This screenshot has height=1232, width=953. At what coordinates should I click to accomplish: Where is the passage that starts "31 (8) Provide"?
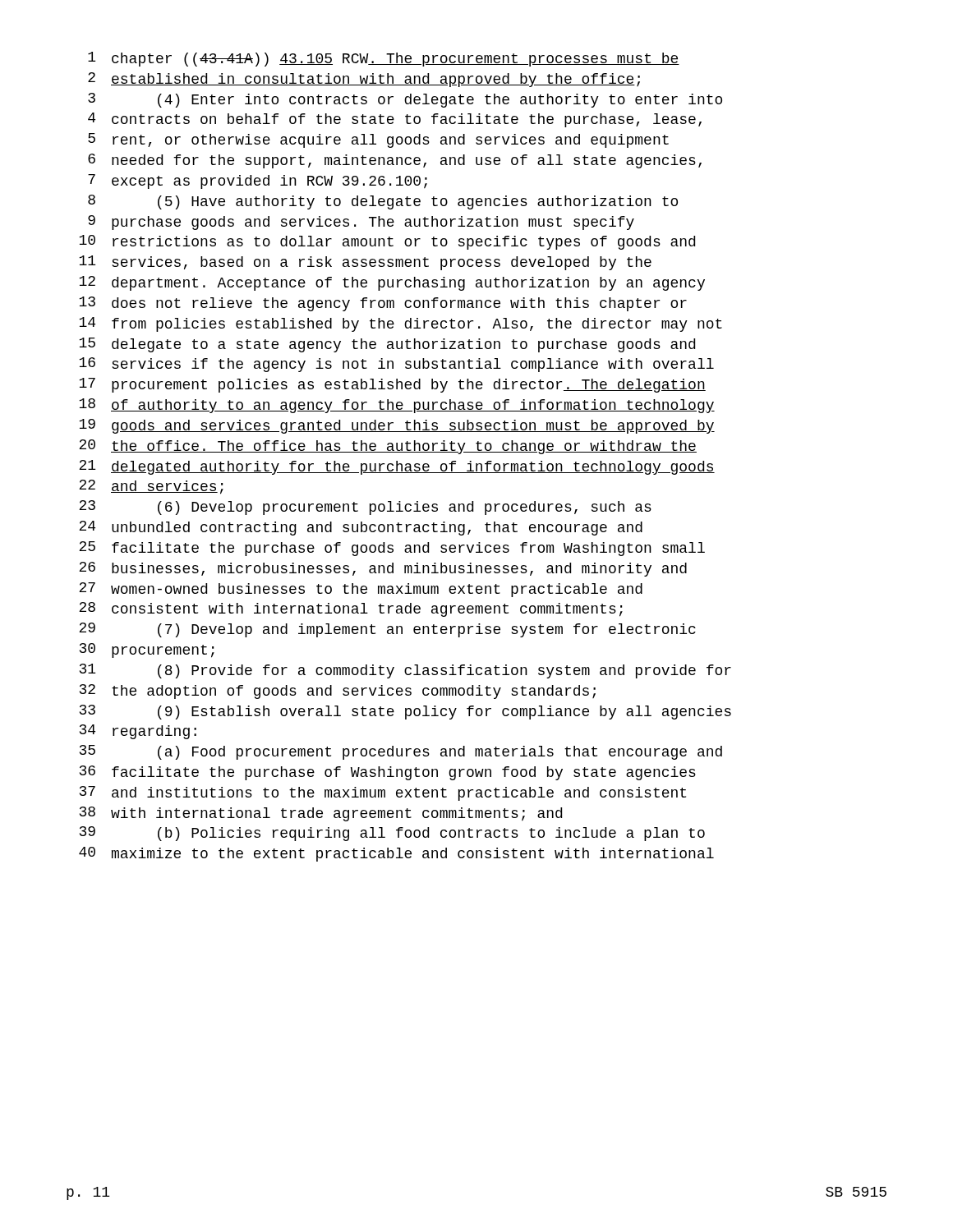pos(476,681)
